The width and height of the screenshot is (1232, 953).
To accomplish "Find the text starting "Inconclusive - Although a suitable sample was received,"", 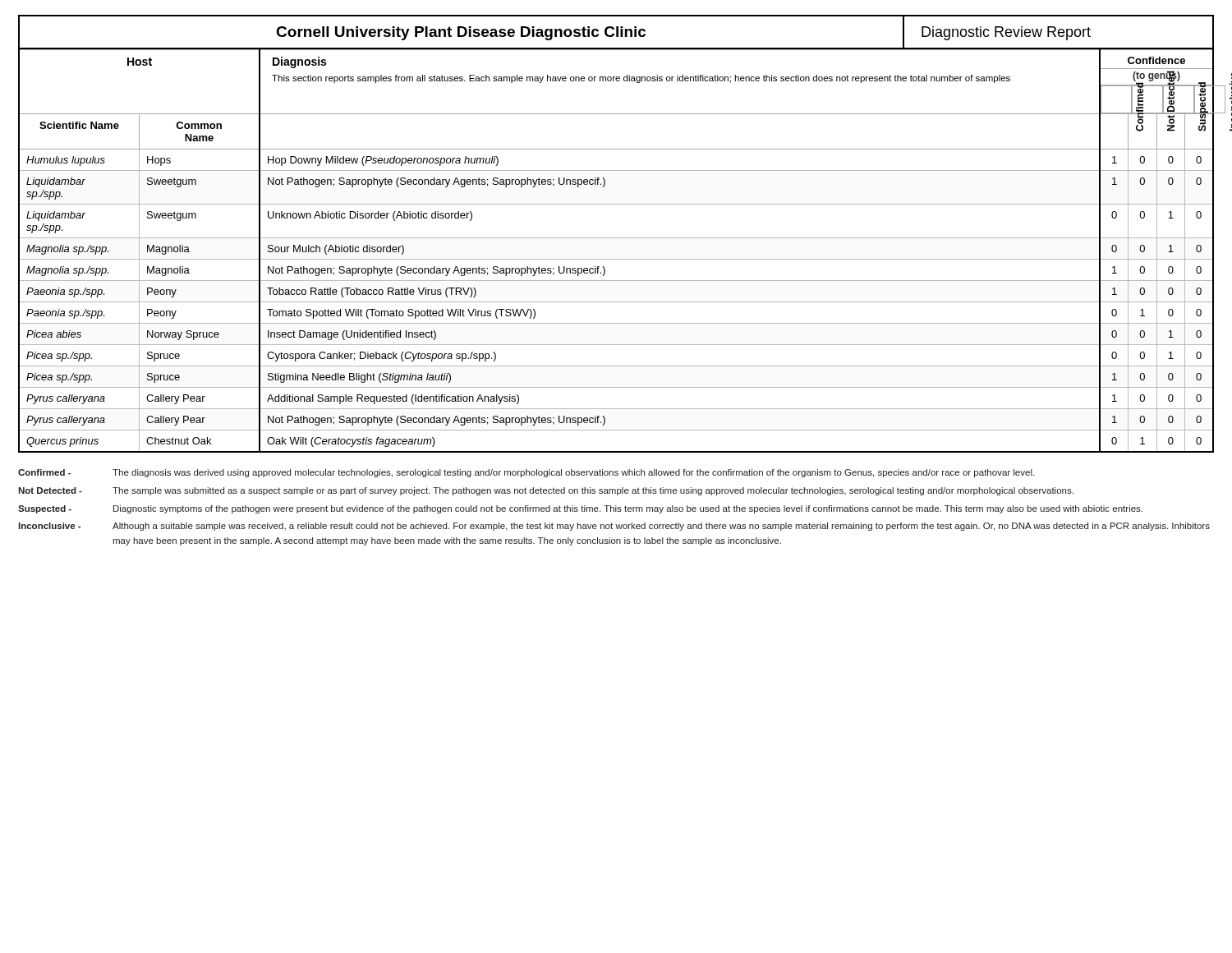I will tap(616, 534).
